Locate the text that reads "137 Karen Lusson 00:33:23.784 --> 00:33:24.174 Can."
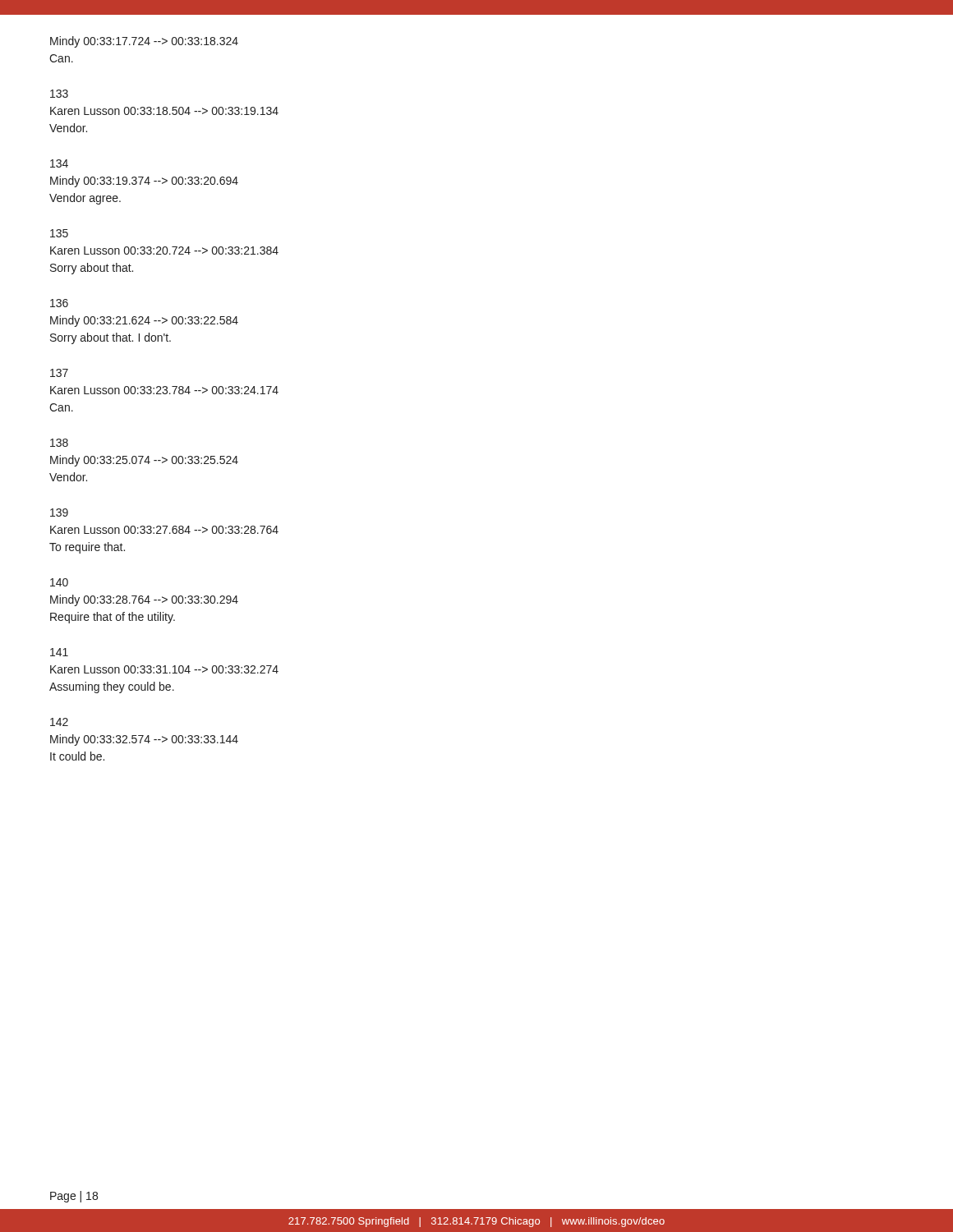Image resolution: width=953 pixels, height=1232 pixels. pos(59,373)
